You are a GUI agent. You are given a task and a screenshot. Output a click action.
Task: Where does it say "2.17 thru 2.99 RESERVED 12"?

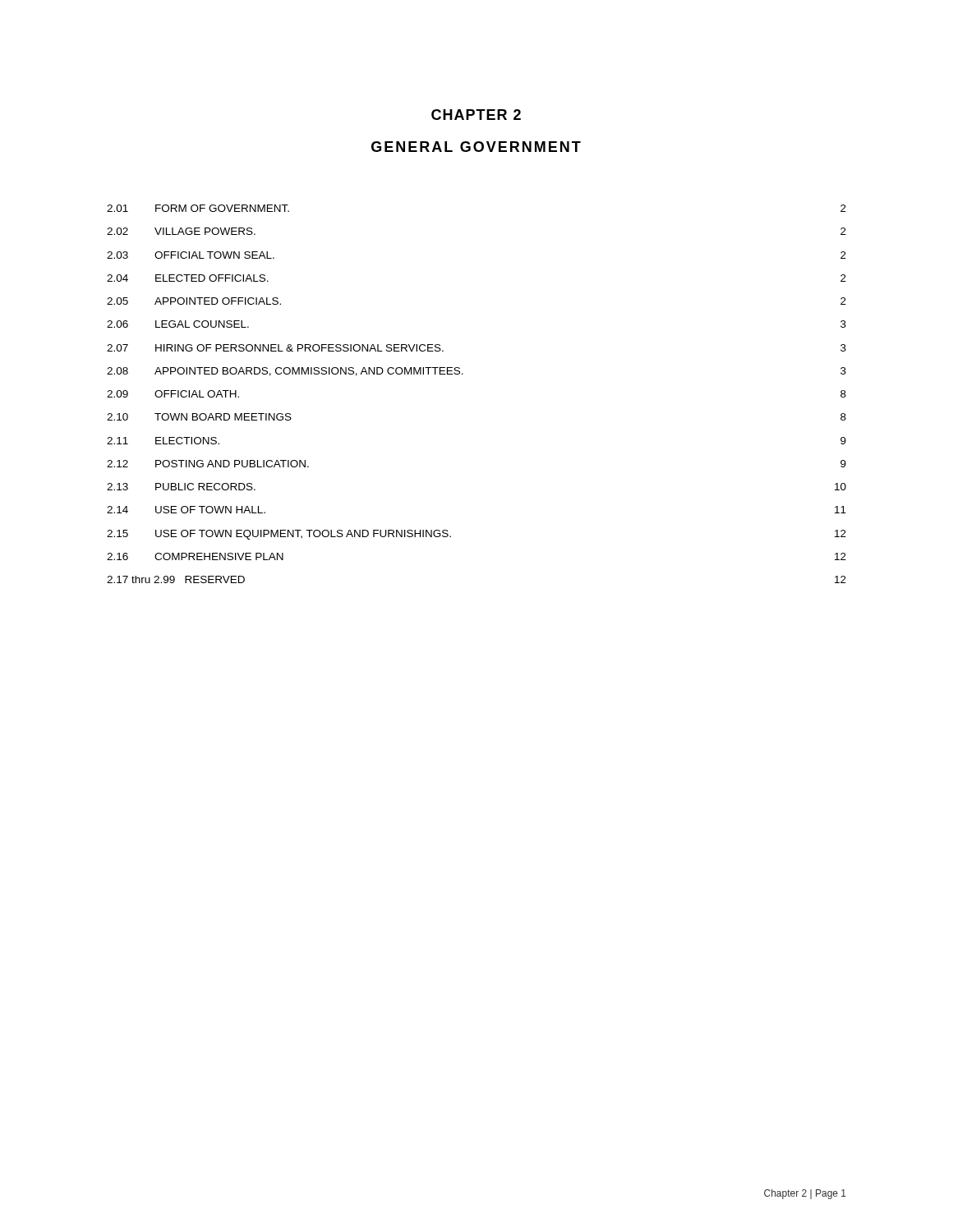coord(136,579)
